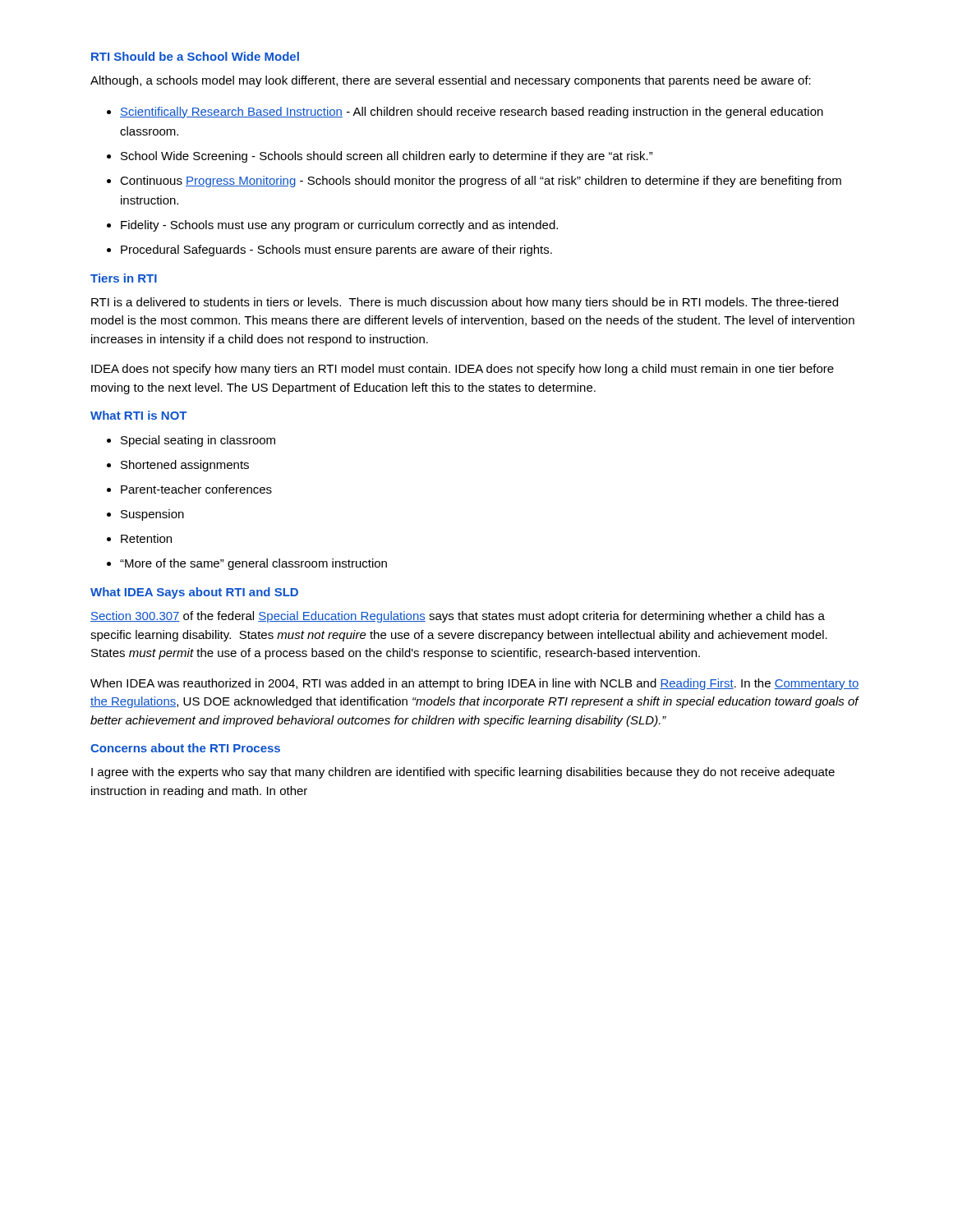The image size is (953, 1232).
Task: Navigate to the text block starting "IDEA does not specify how many tiers an"
Action: 476,378
